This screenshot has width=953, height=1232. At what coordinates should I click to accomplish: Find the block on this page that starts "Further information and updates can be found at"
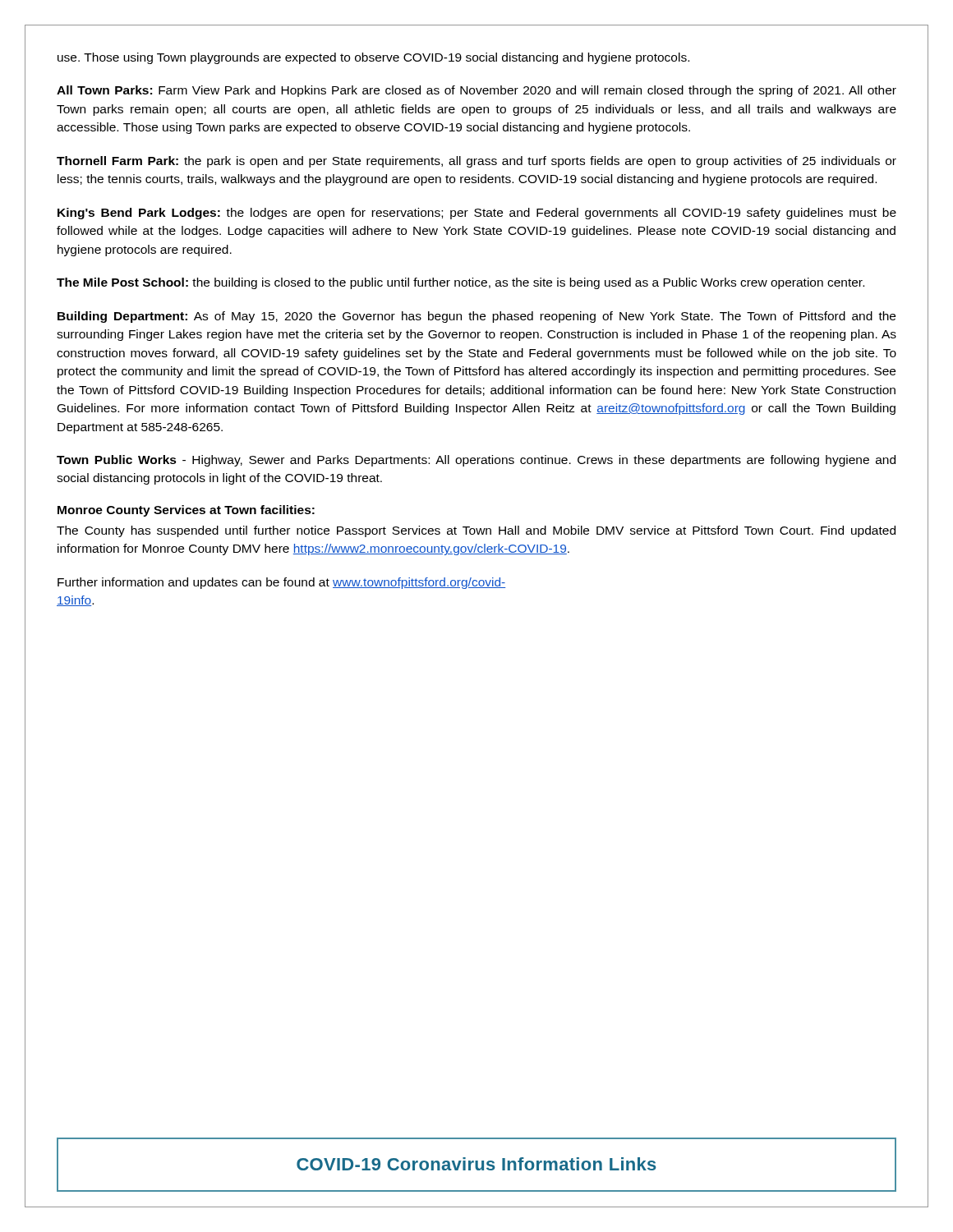[x=281, y=591]
